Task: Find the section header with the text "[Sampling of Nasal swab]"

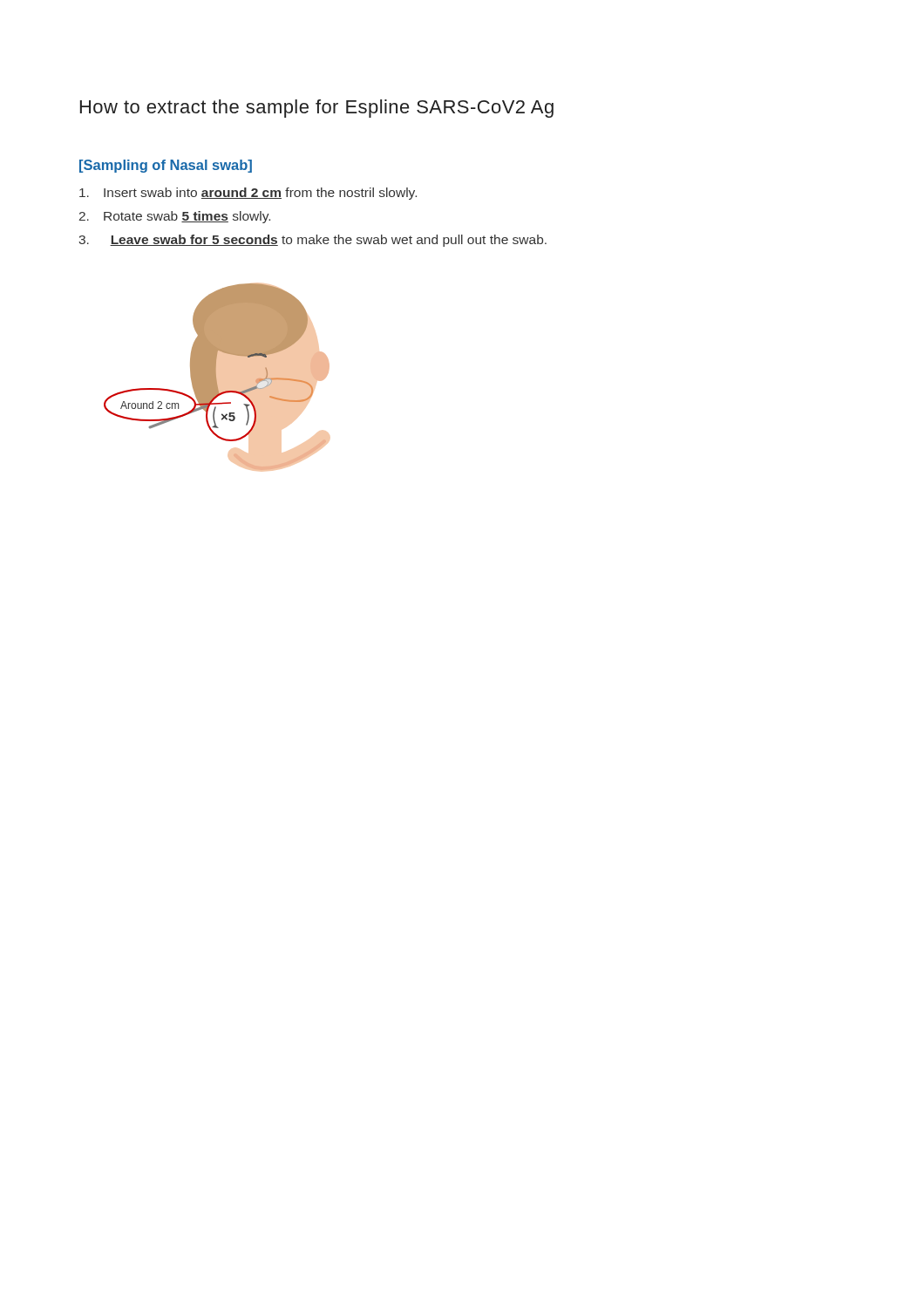Action: tap(166, 165)
